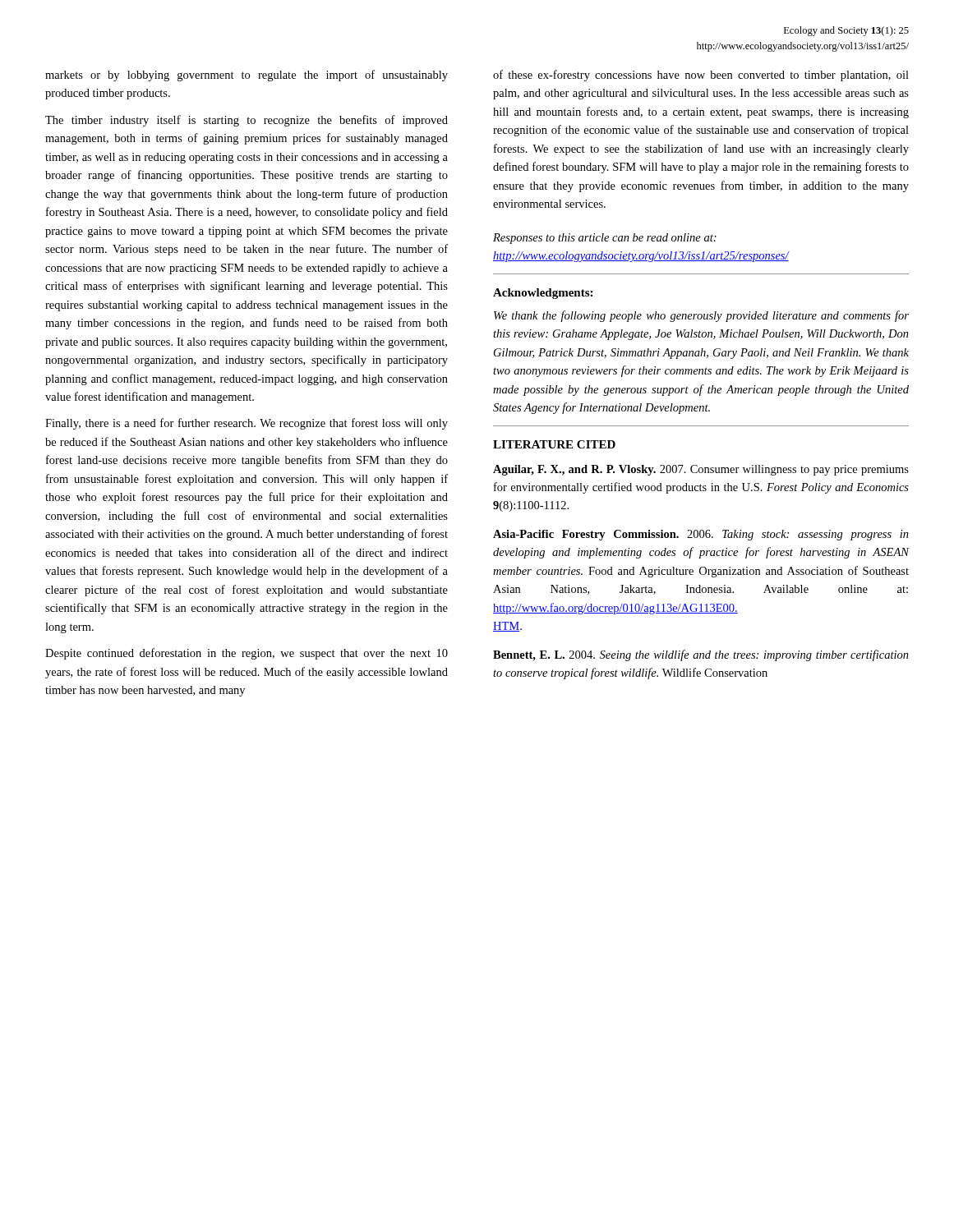Screen dimensions: 1232x954
Task: Where is the passage that starts "of these ex-forestry concessions have"?
Action: pyautogui.click(x=701, y=140)
